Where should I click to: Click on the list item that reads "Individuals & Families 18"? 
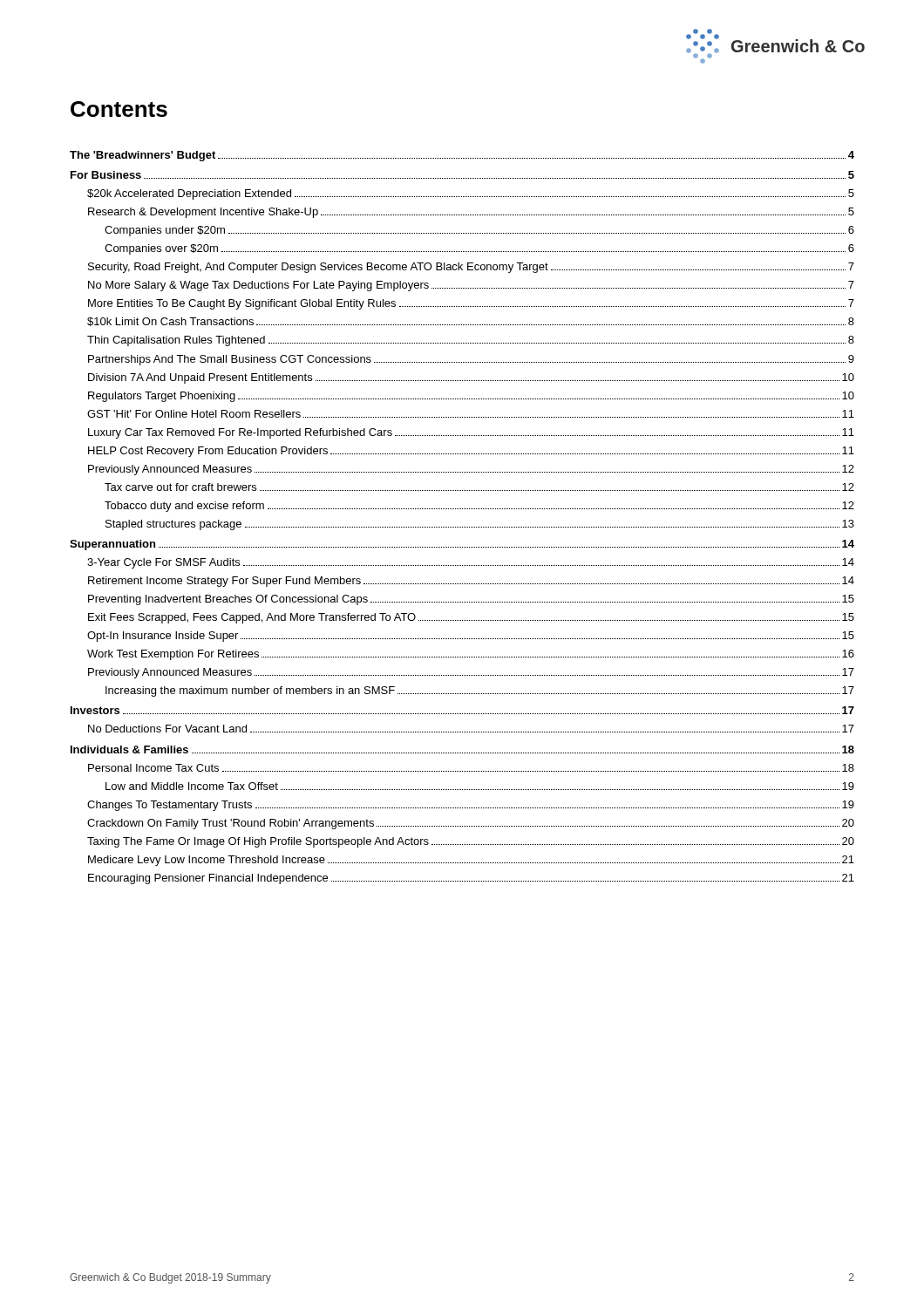tap(462, 749)
